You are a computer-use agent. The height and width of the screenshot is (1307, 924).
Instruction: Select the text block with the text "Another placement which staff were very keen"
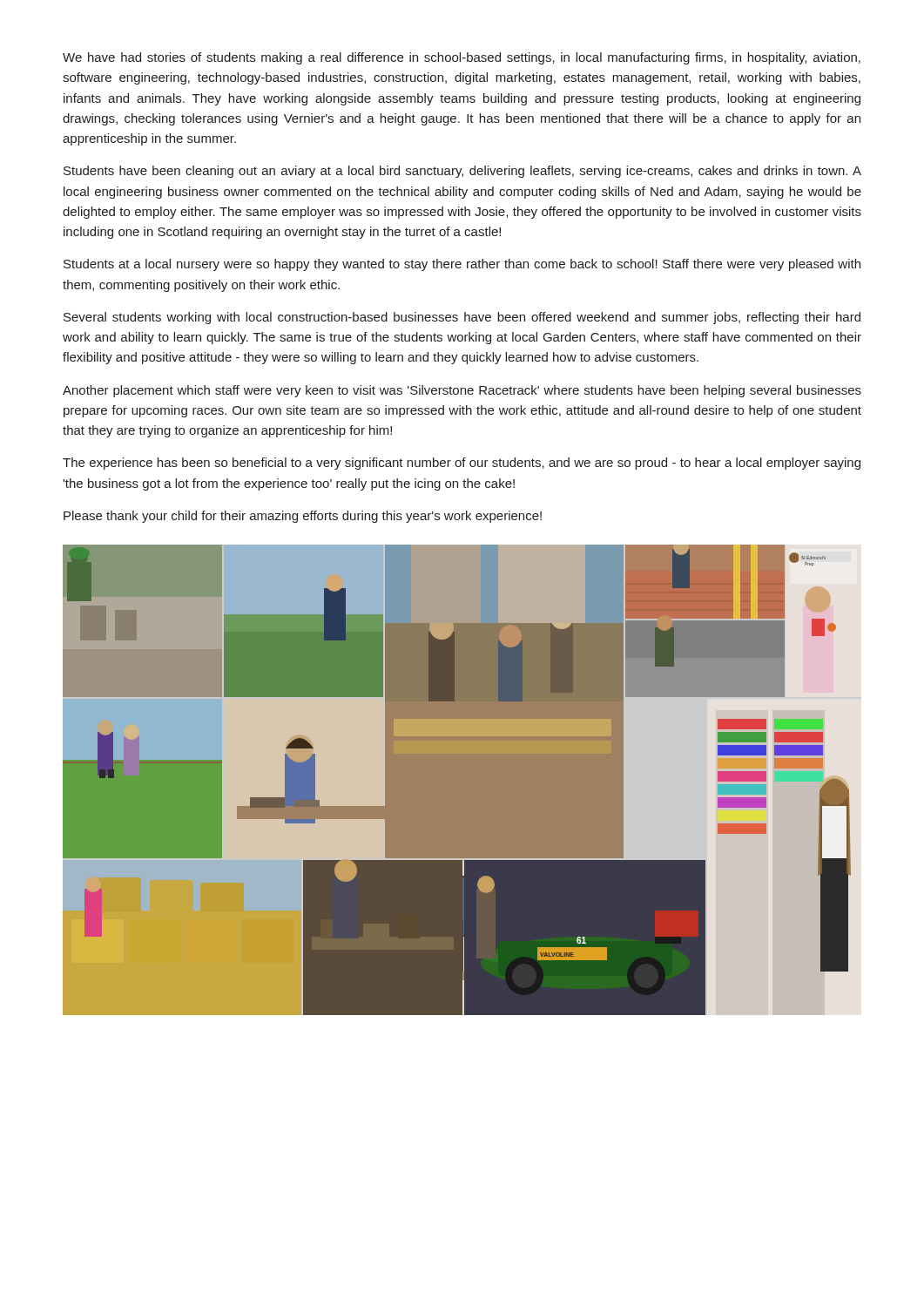point(462,410)
